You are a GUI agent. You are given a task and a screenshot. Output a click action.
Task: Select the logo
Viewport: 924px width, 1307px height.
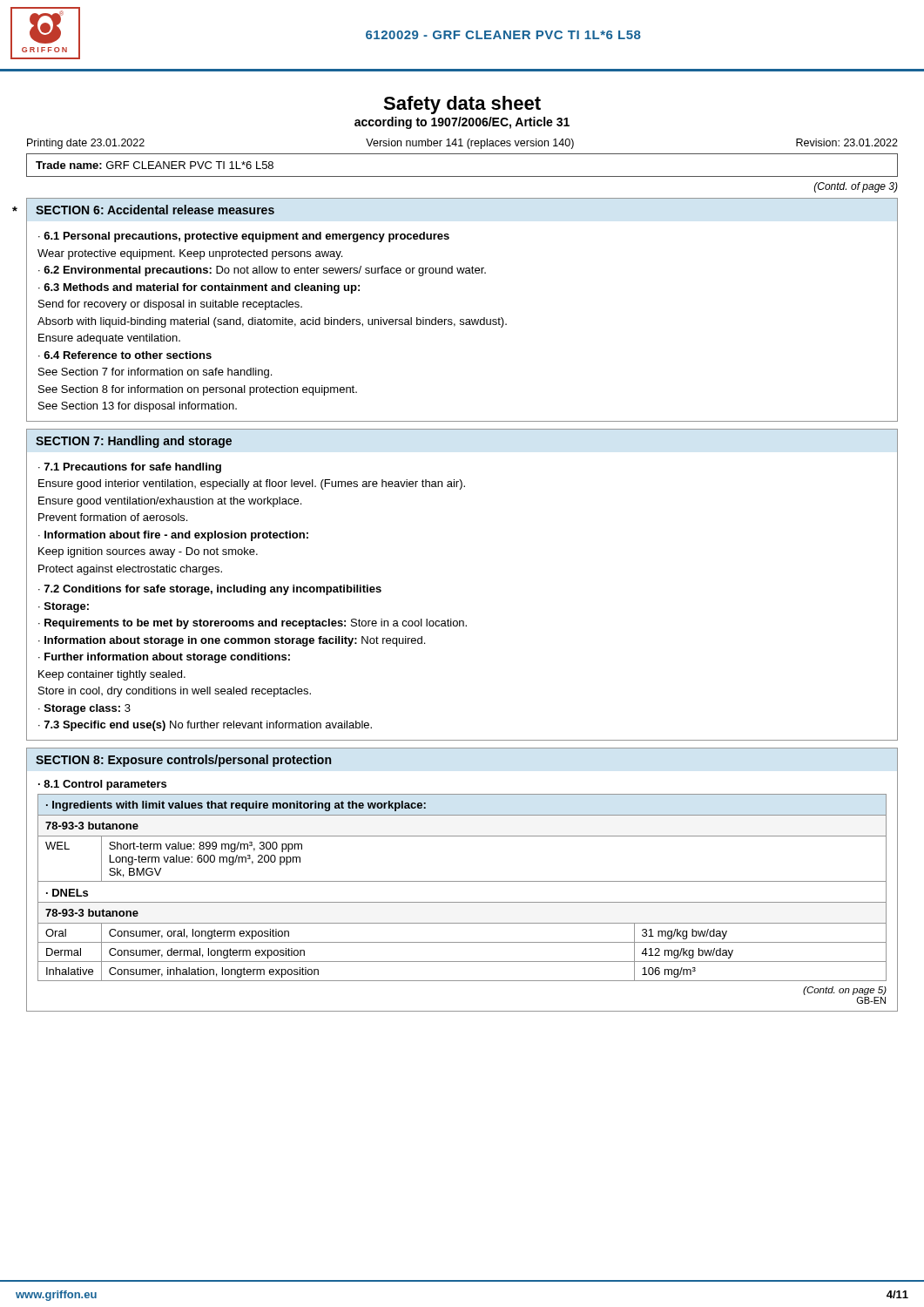[x=47, y=34]
